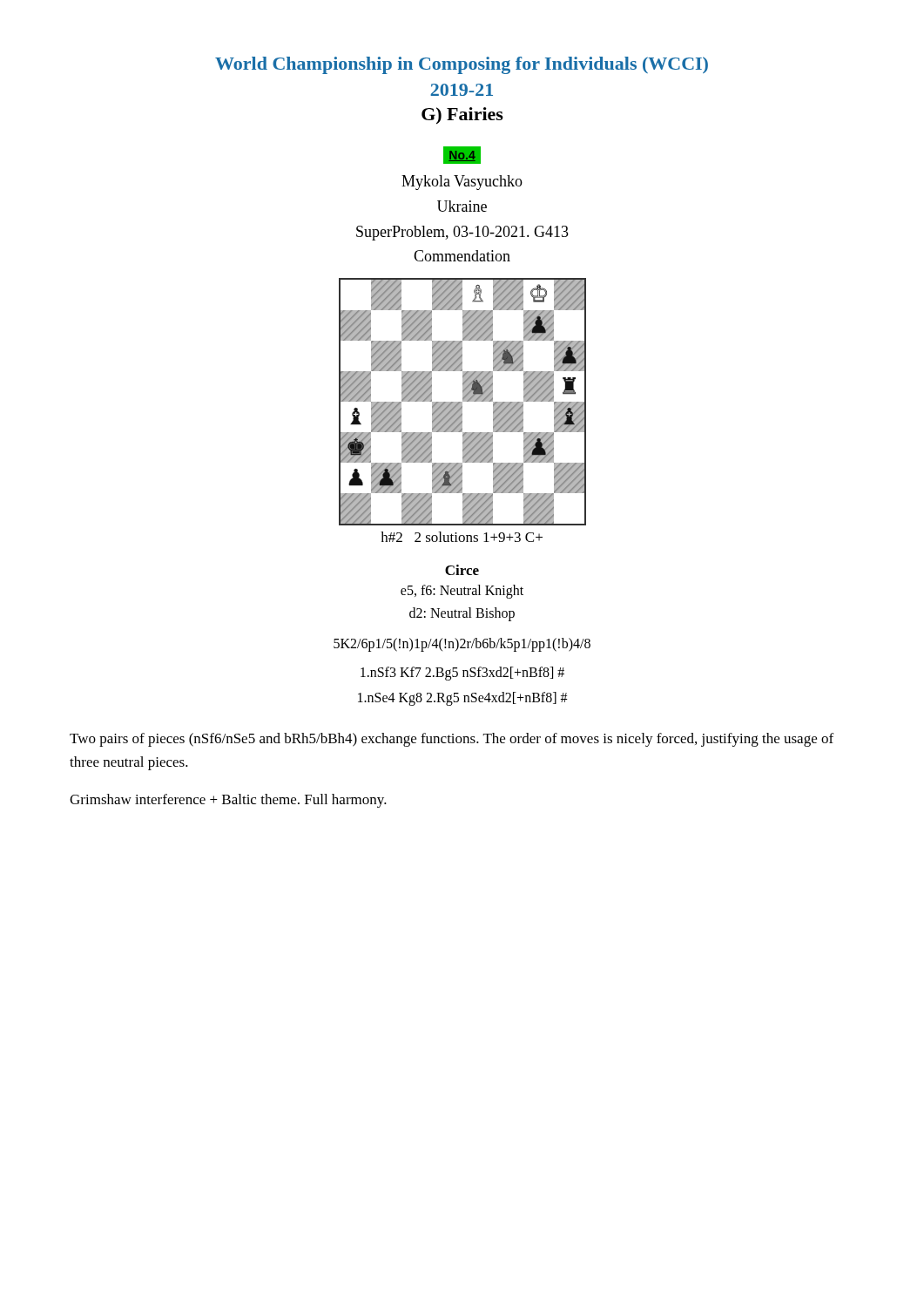
Task: Locate the text that reads "Grimshaw interference + Baltic theme. Full harmony."
Action: pyautogui.click(x=228, y=800)
